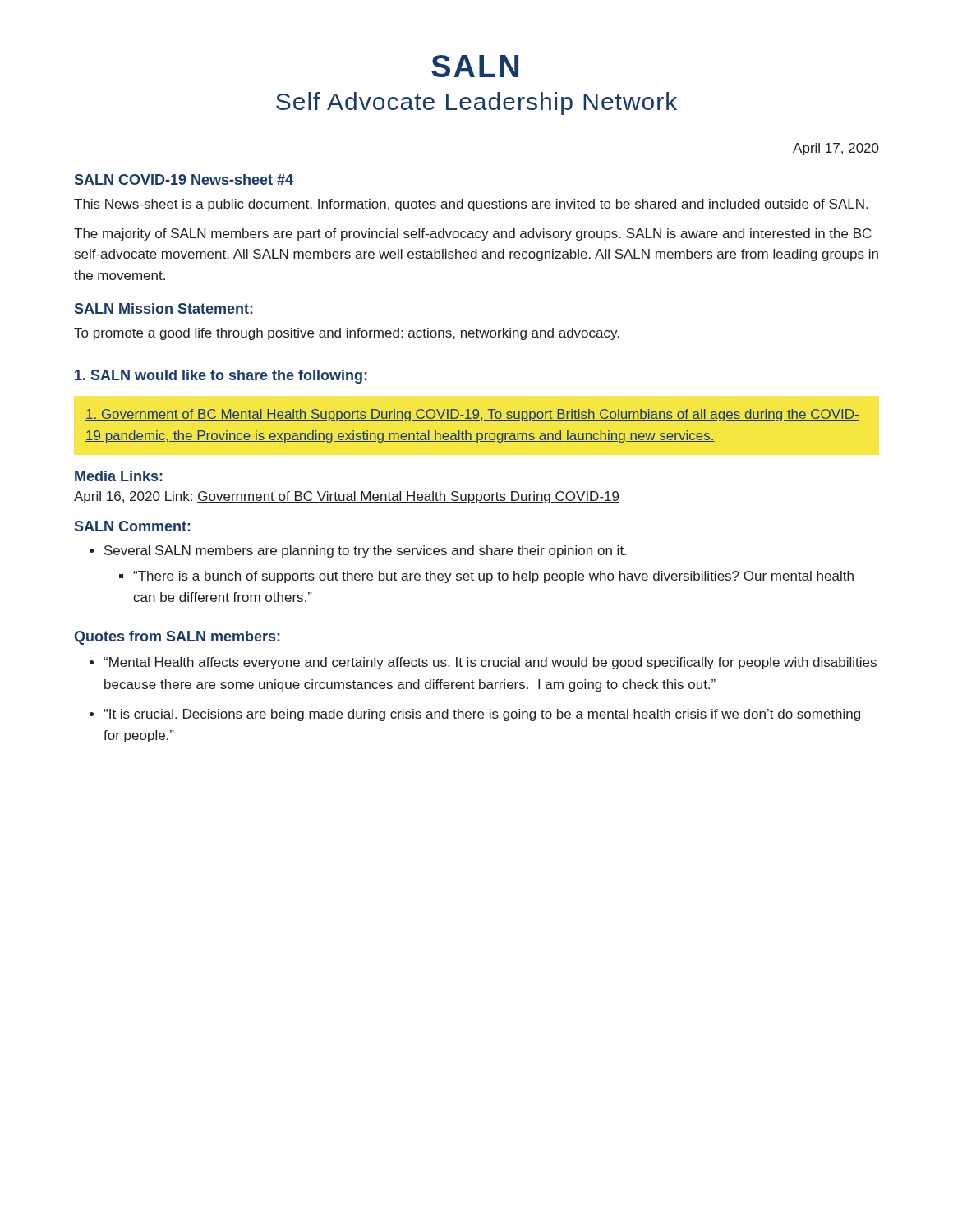The height and width of the screenshot is (1232, 953).
Task: Select the section header that says "SALN COVID-19 News-sheet #4"
Action: point(184,180)
